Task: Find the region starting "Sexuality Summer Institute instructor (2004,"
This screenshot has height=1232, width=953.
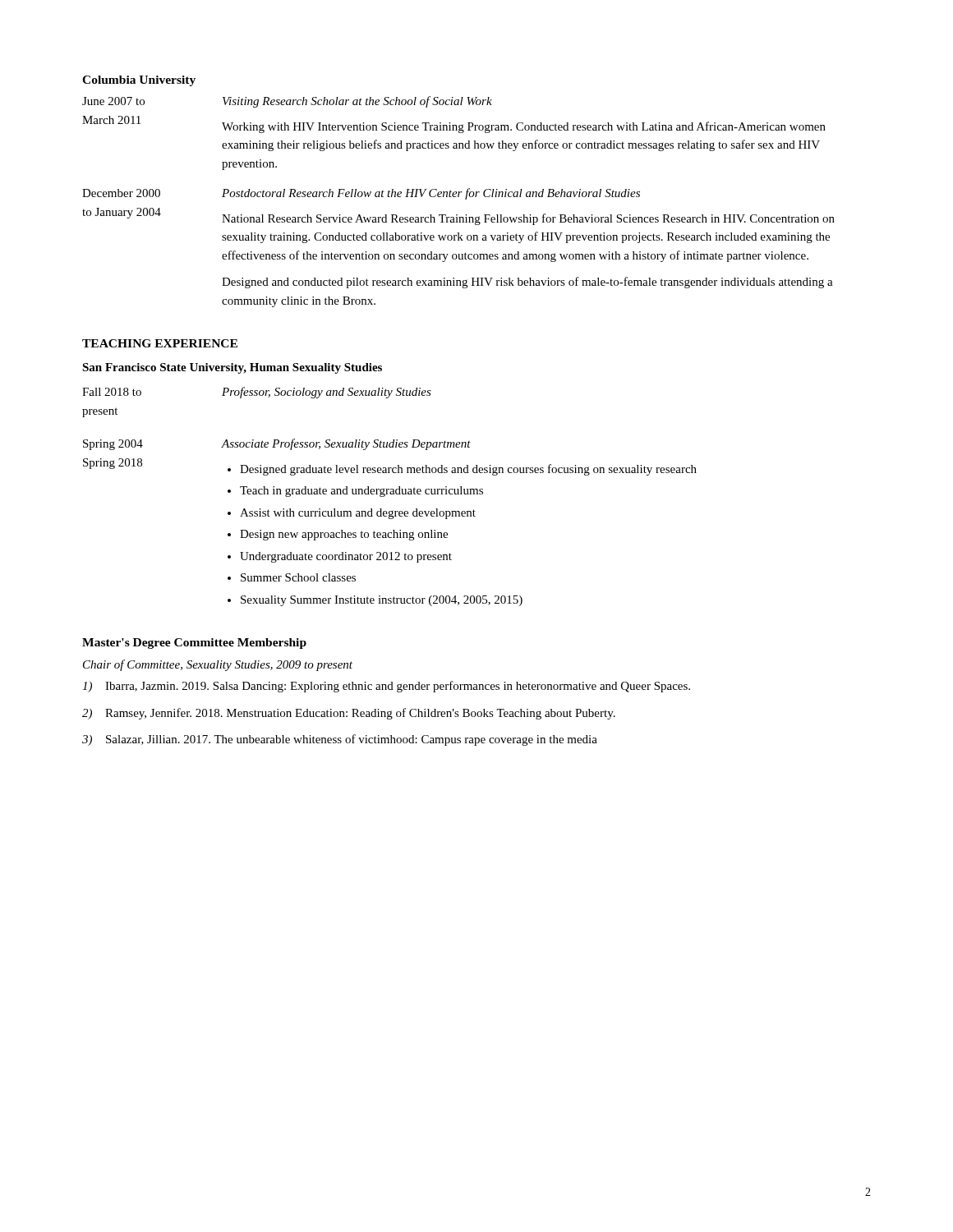Action: tap(381, 599)
